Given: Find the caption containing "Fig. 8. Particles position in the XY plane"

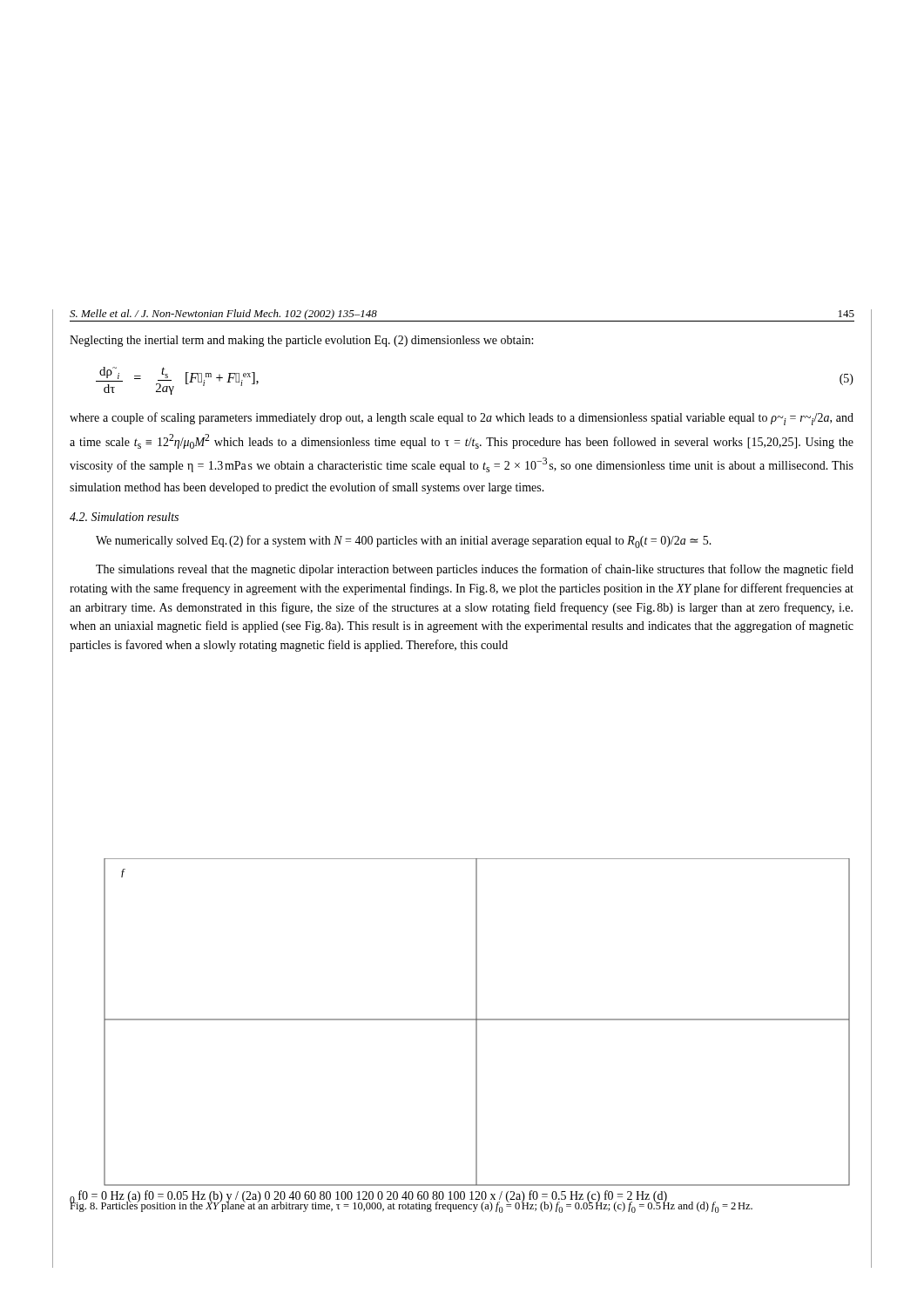Looking at the screenshot, I should [x=411, y=1207].
